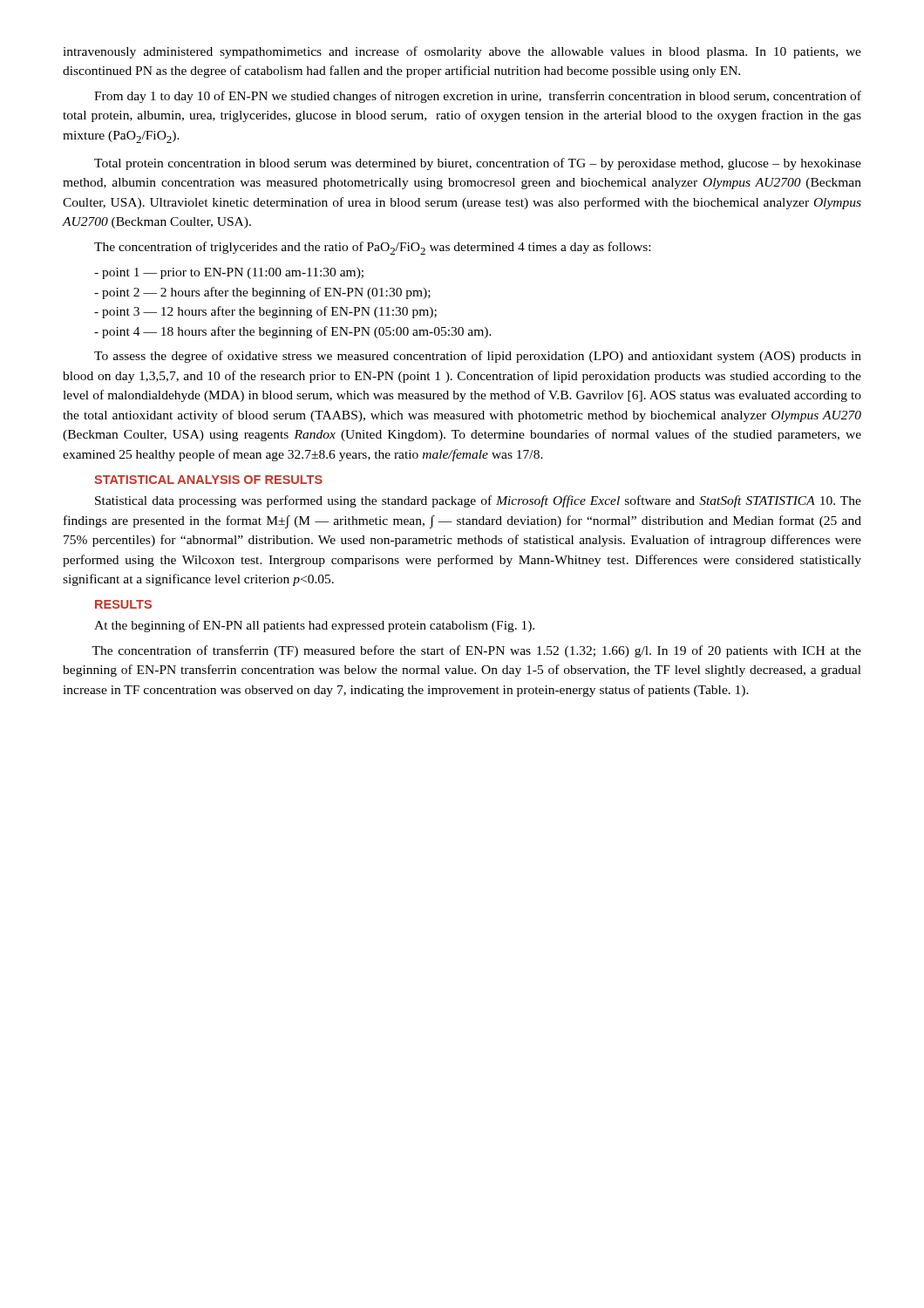Find the list item containing "point 2 — 2 hours after the beginning"
The image size is (924, 1308).
point(263,292)
